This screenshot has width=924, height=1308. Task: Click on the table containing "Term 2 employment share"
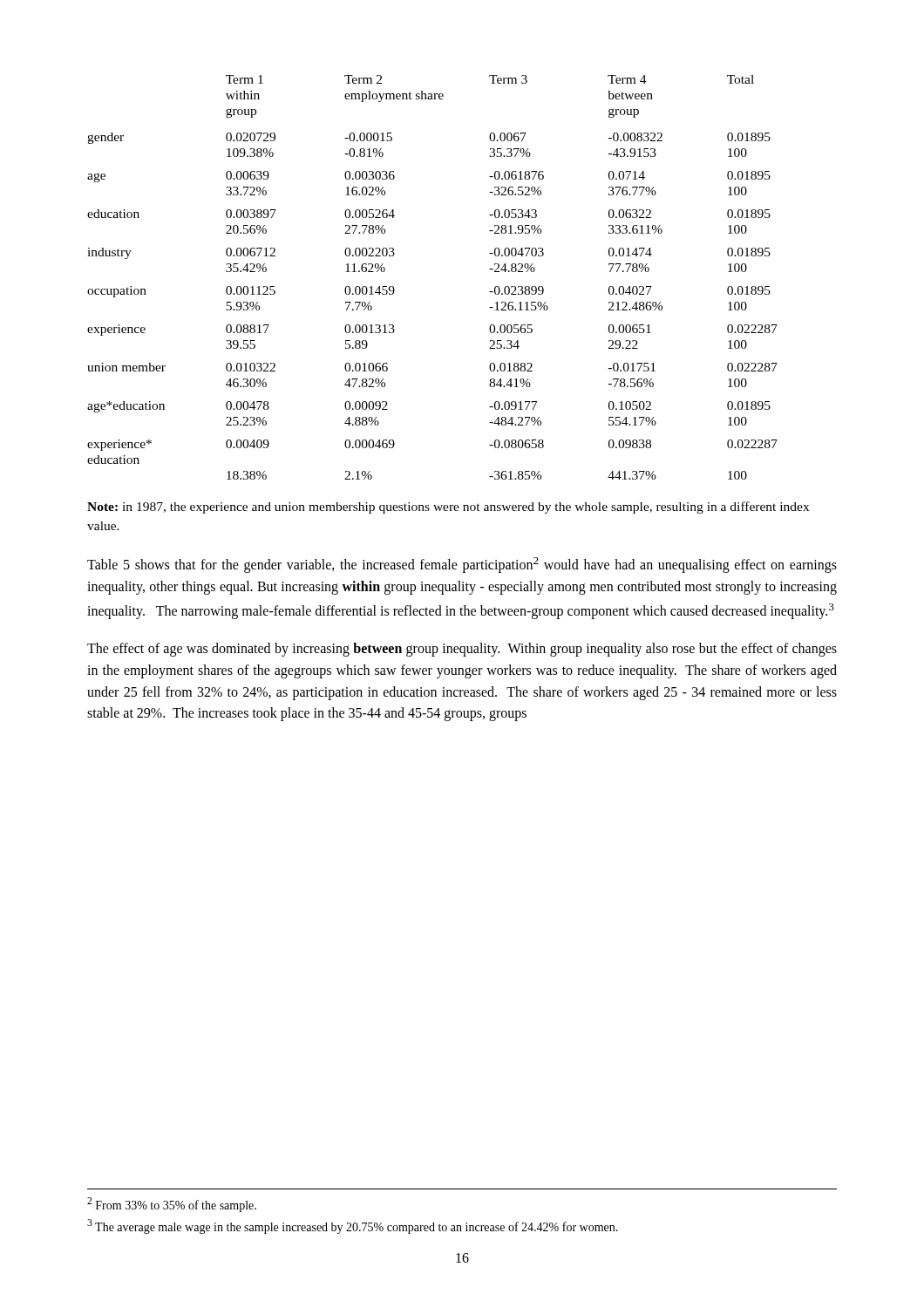(x=462, y=279)
